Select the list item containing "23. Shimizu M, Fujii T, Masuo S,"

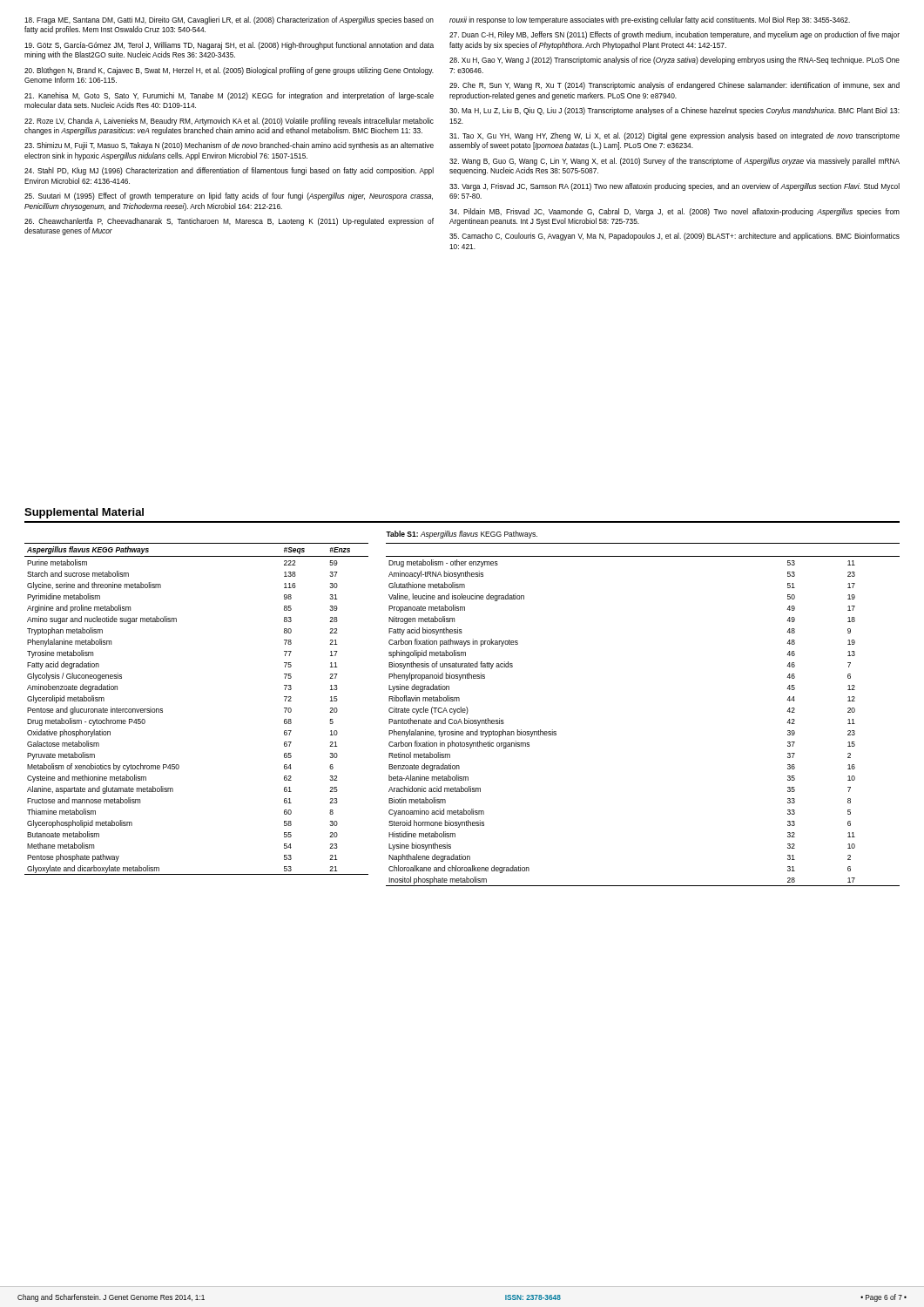click(x=229, y=151)
